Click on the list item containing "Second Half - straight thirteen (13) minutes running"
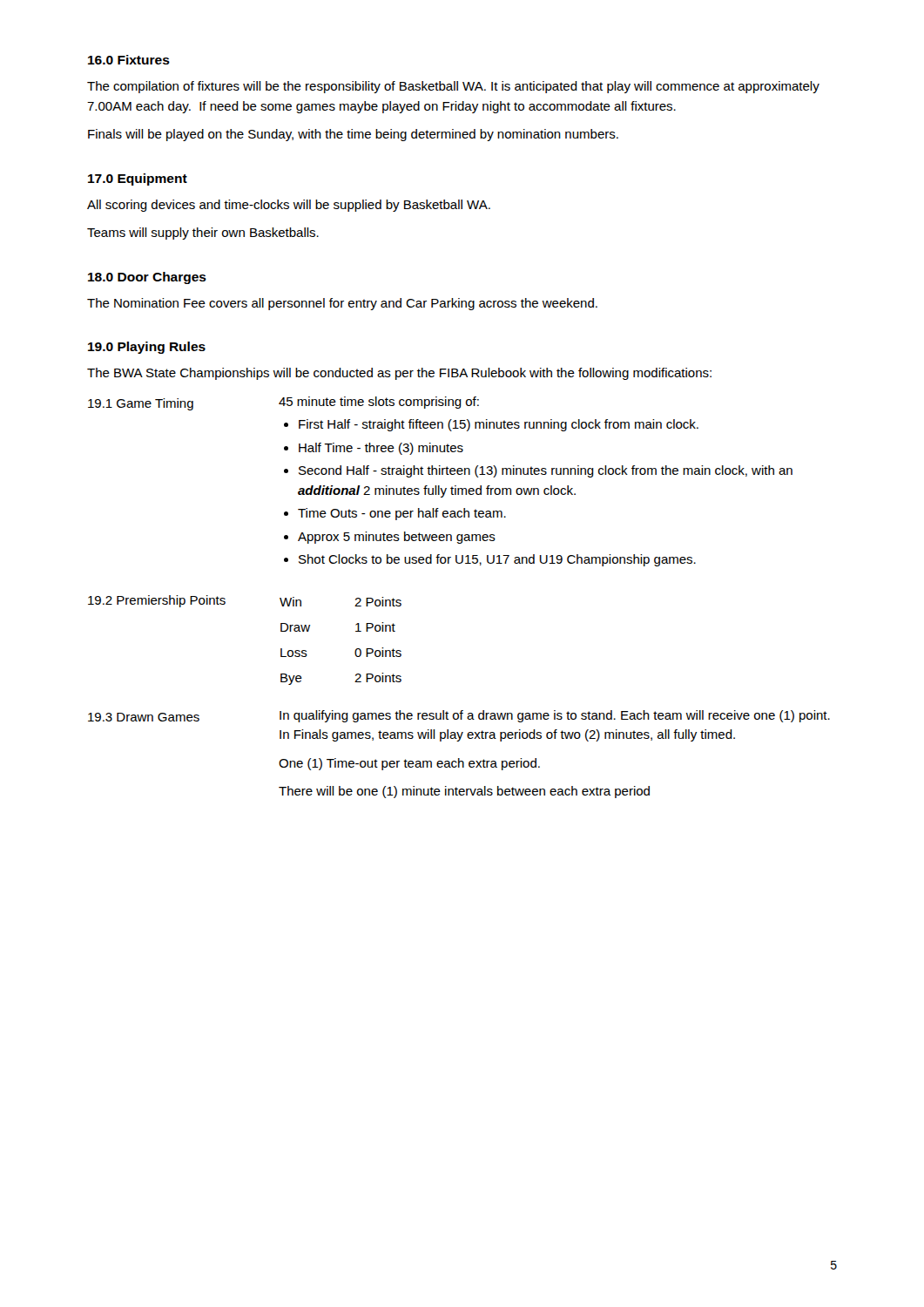The height and width of the screenshot is (1307, 924). coord(558,481)
